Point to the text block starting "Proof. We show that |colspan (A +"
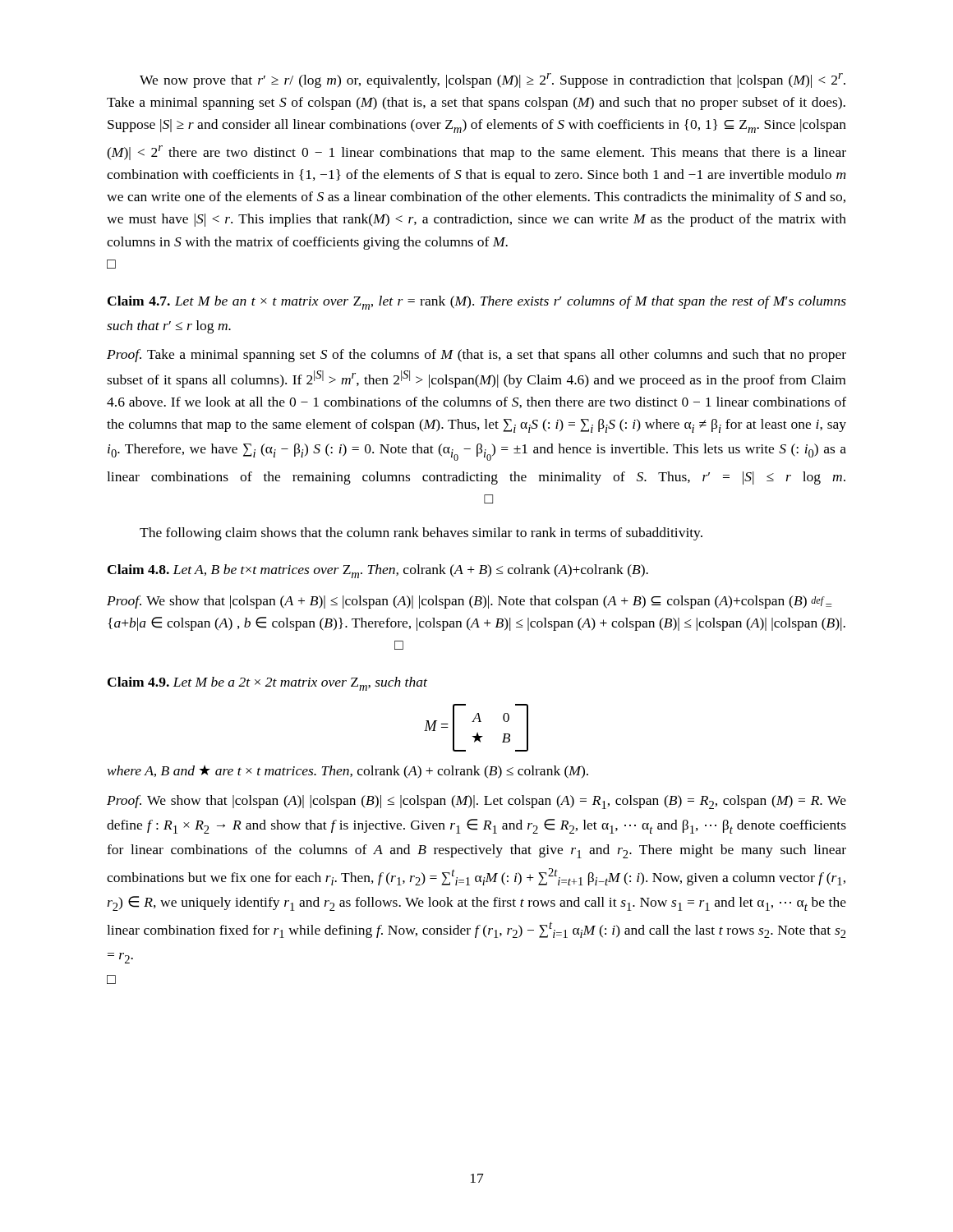This screenshot has height=1232, width=953. click(476, 623)
